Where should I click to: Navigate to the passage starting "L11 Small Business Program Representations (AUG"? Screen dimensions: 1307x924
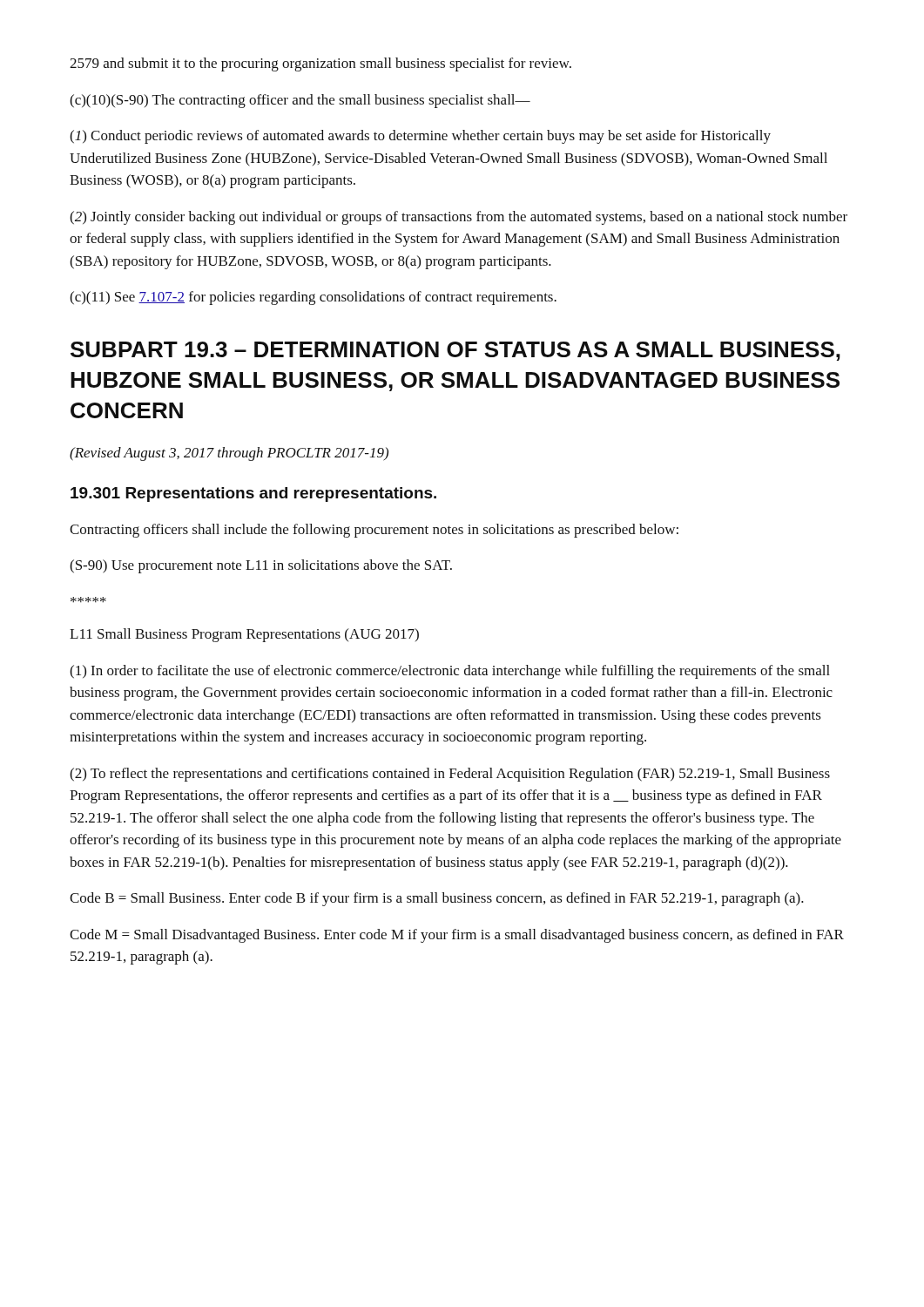[245, 634]
